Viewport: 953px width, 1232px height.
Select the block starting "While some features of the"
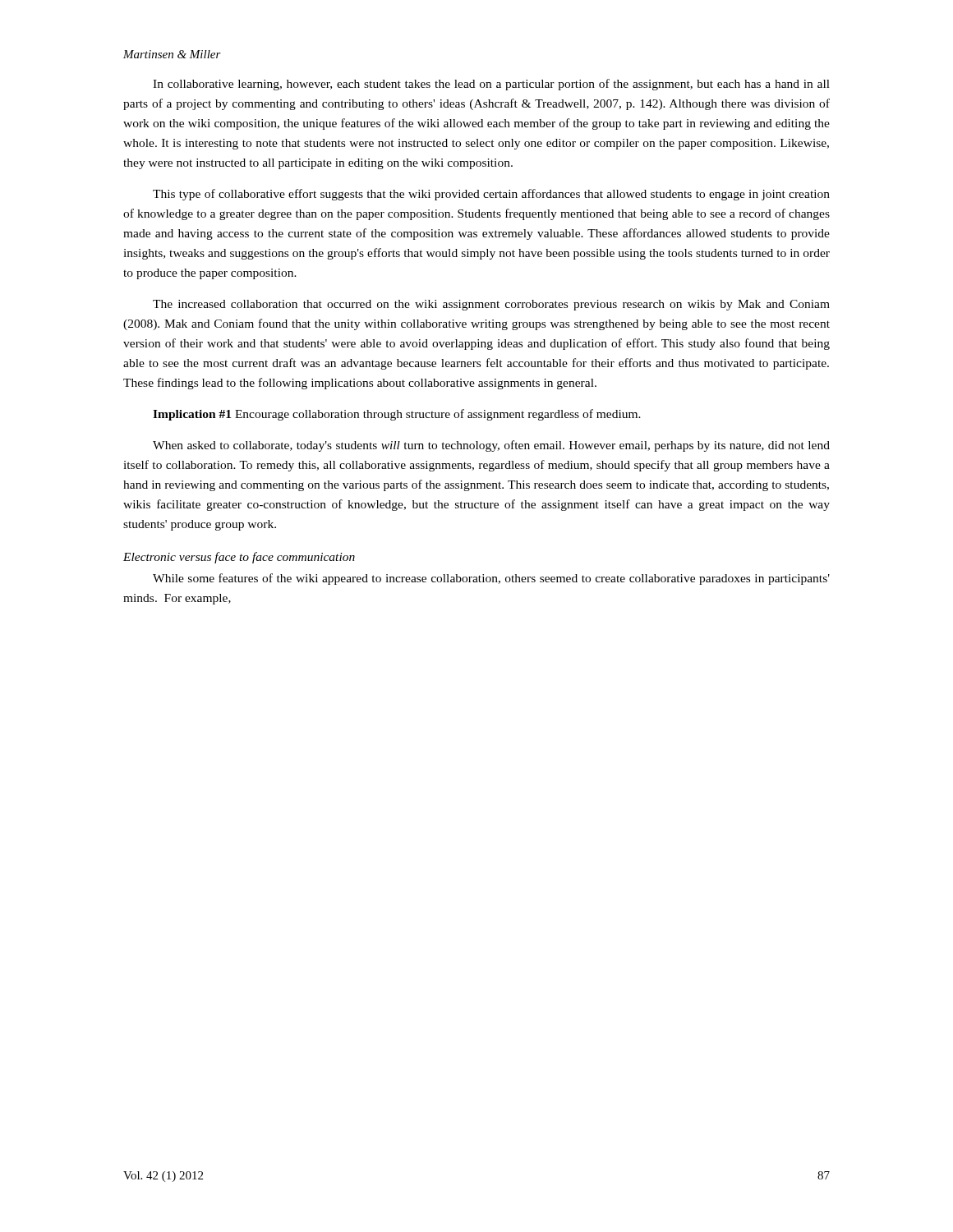pyautogui.click(x=476, y=588)
